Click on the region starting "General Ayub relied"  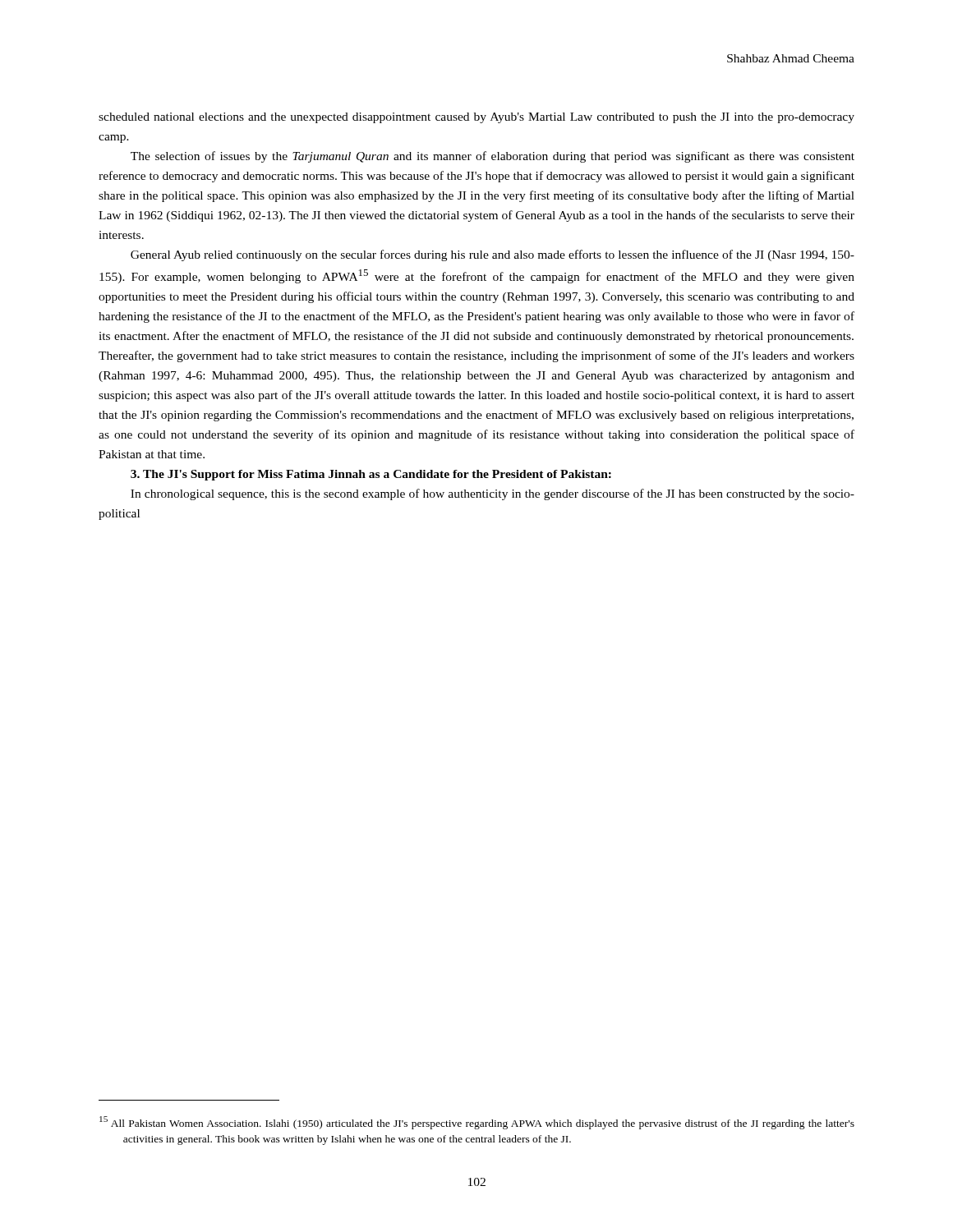pyautogui.click(x=476, y=354)
